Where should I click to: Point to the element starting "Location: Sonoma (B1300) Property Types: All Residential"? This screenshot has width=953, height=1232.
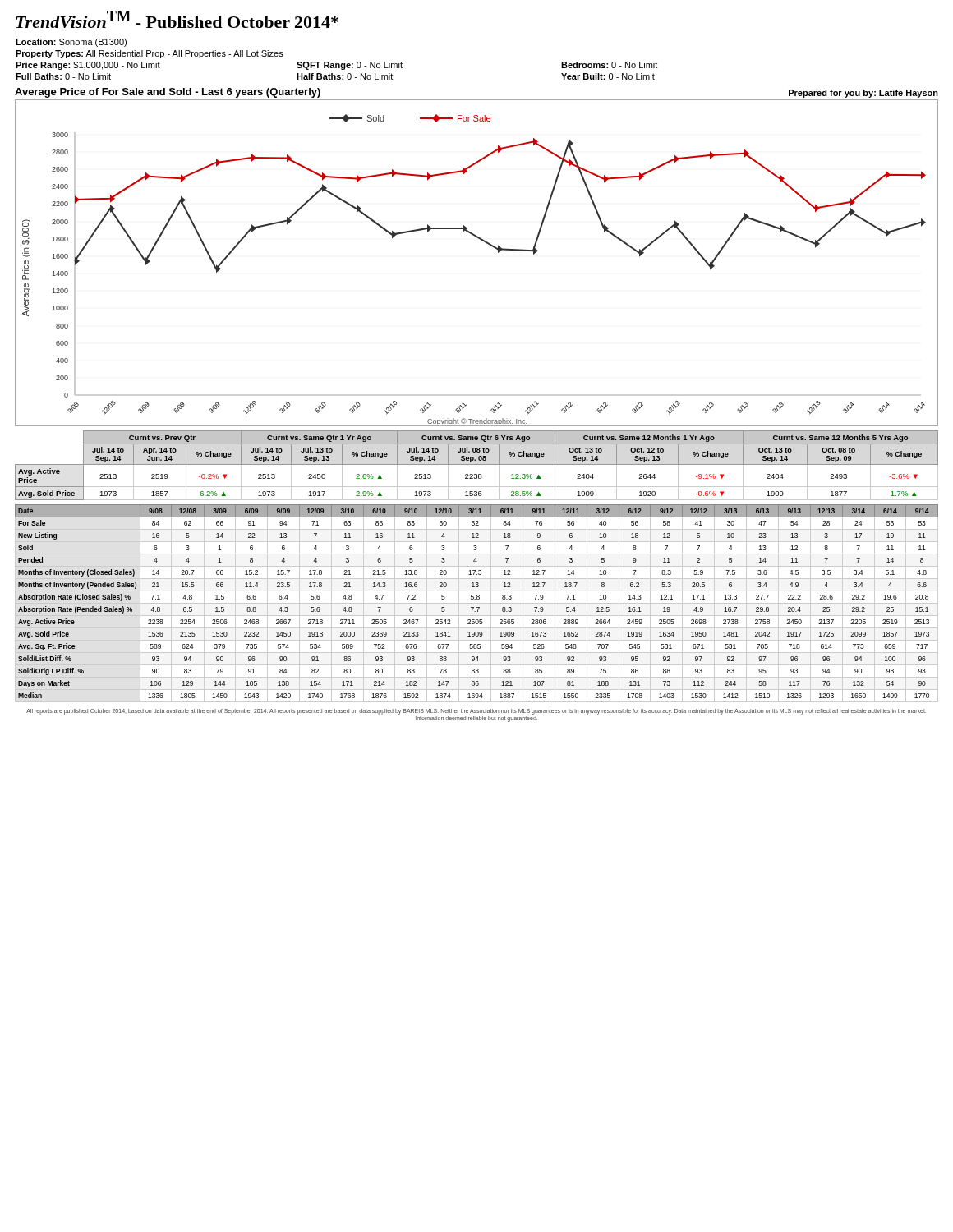click(71, 43)
